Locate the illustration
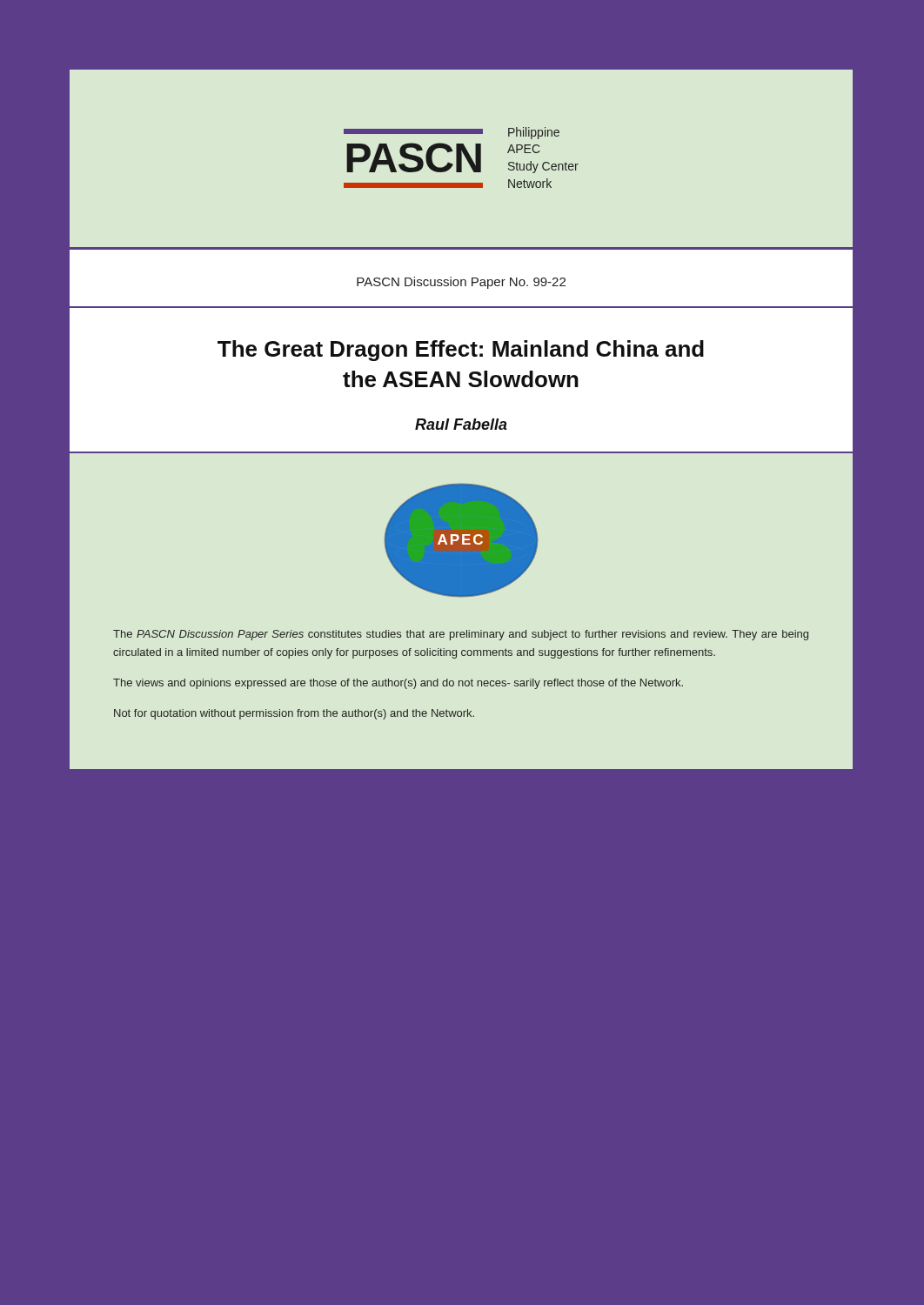 tap(461, 540)
